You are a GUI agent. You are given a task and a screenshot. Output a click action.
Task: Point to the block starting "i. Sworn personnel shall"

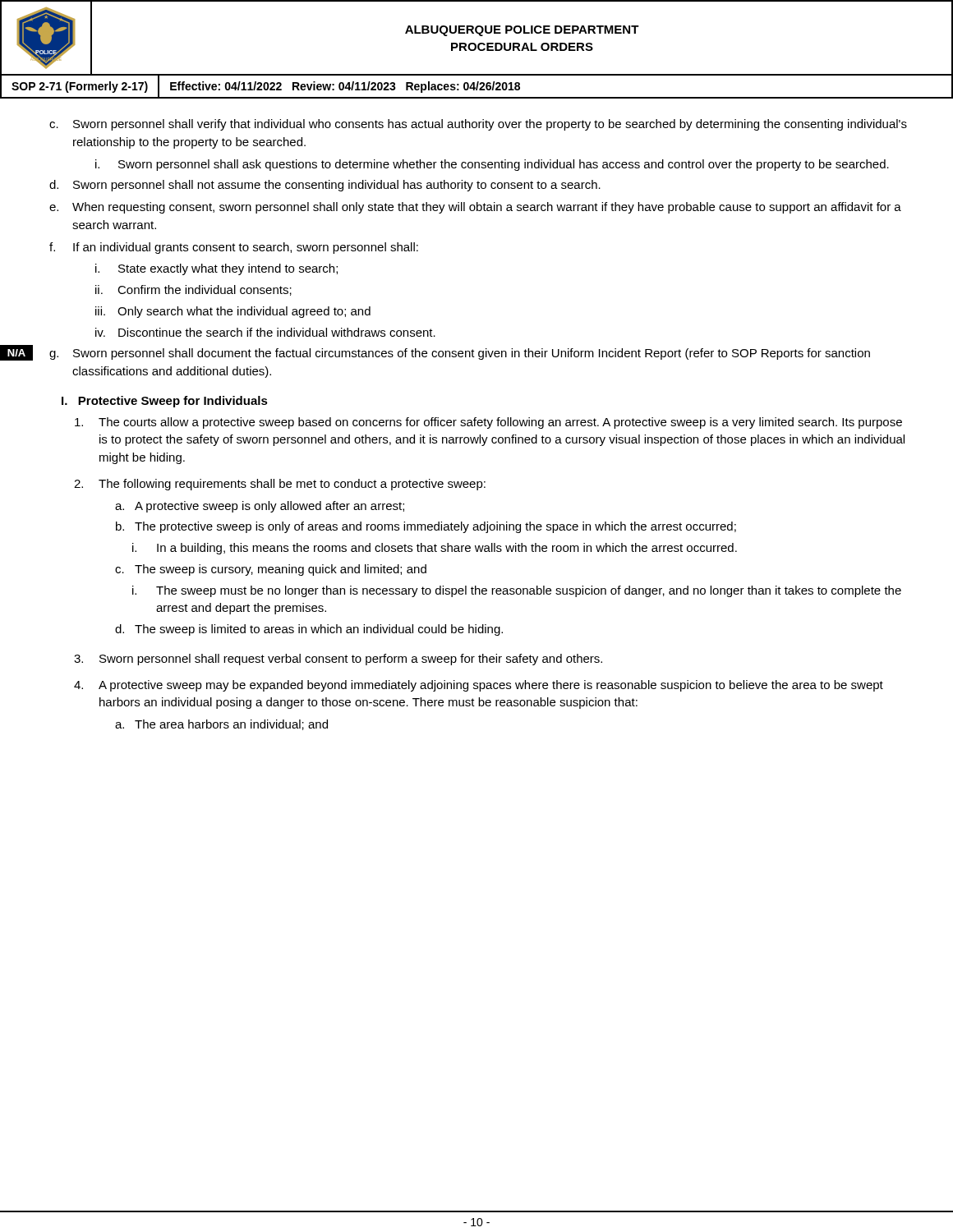point(492,164)
